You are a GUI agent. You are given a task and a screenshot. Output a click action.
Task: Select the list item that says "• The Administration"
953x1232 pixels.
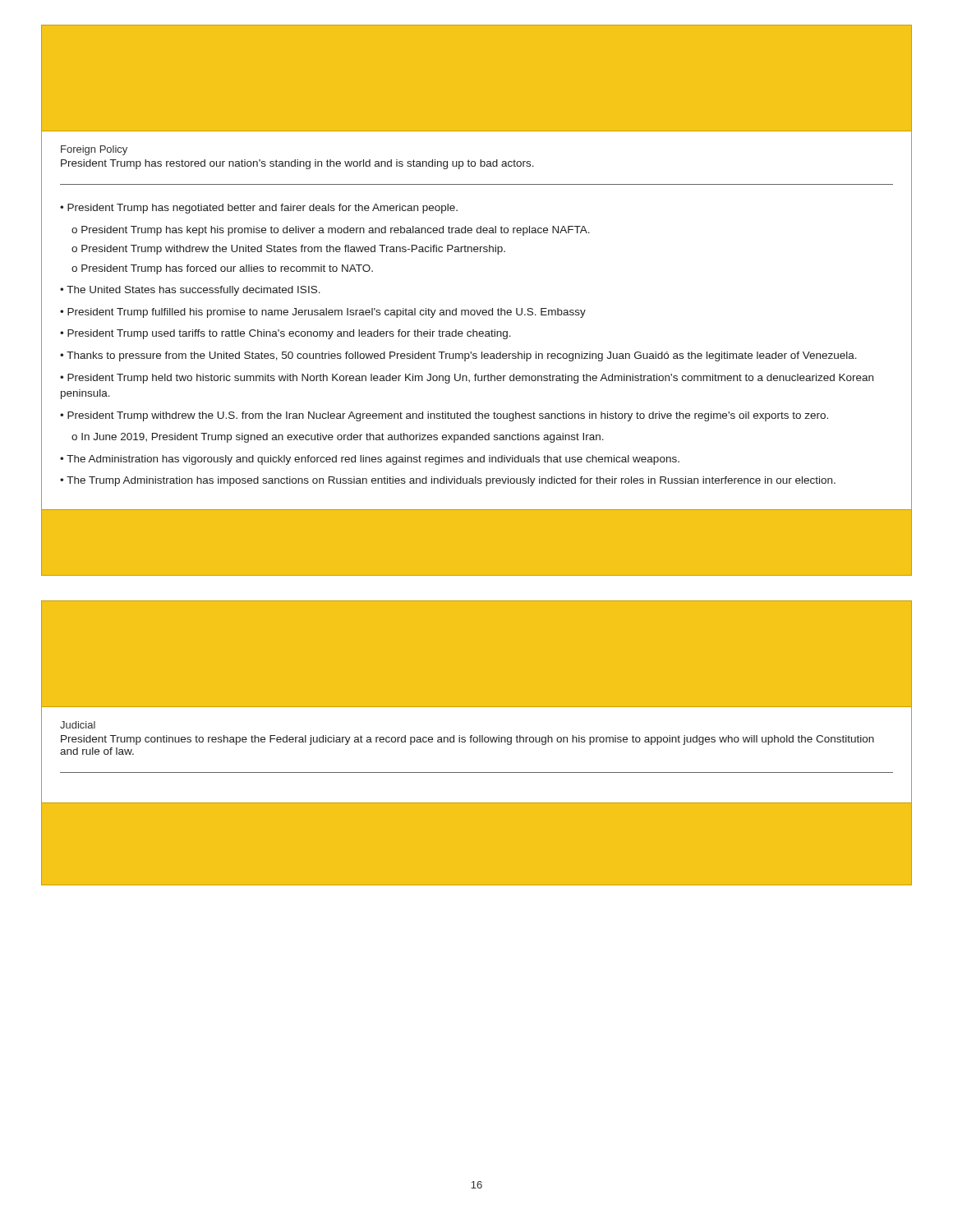coord(370,459)
